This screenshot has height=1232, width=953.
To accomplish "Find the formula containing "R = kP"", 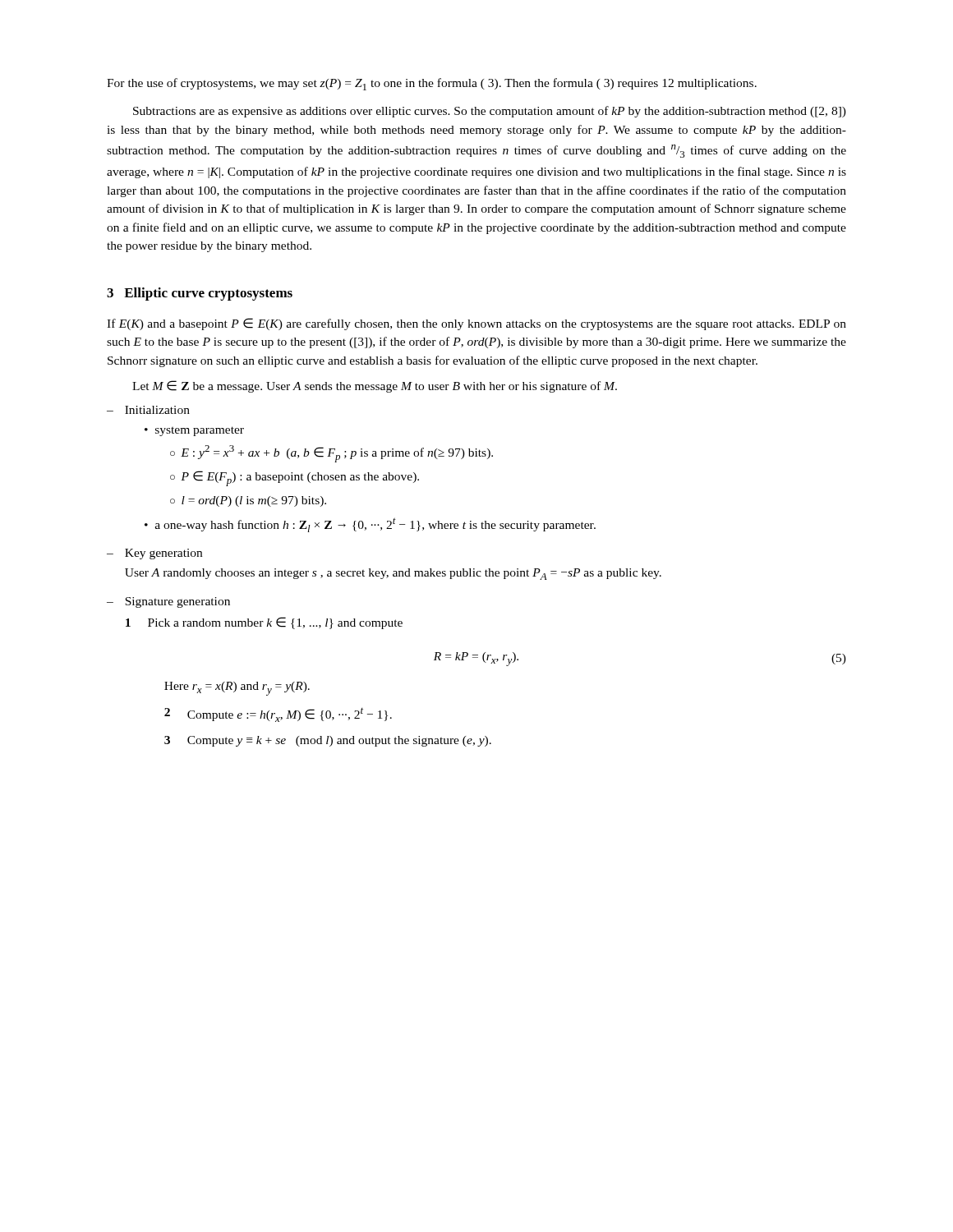I will coord(476,658).
